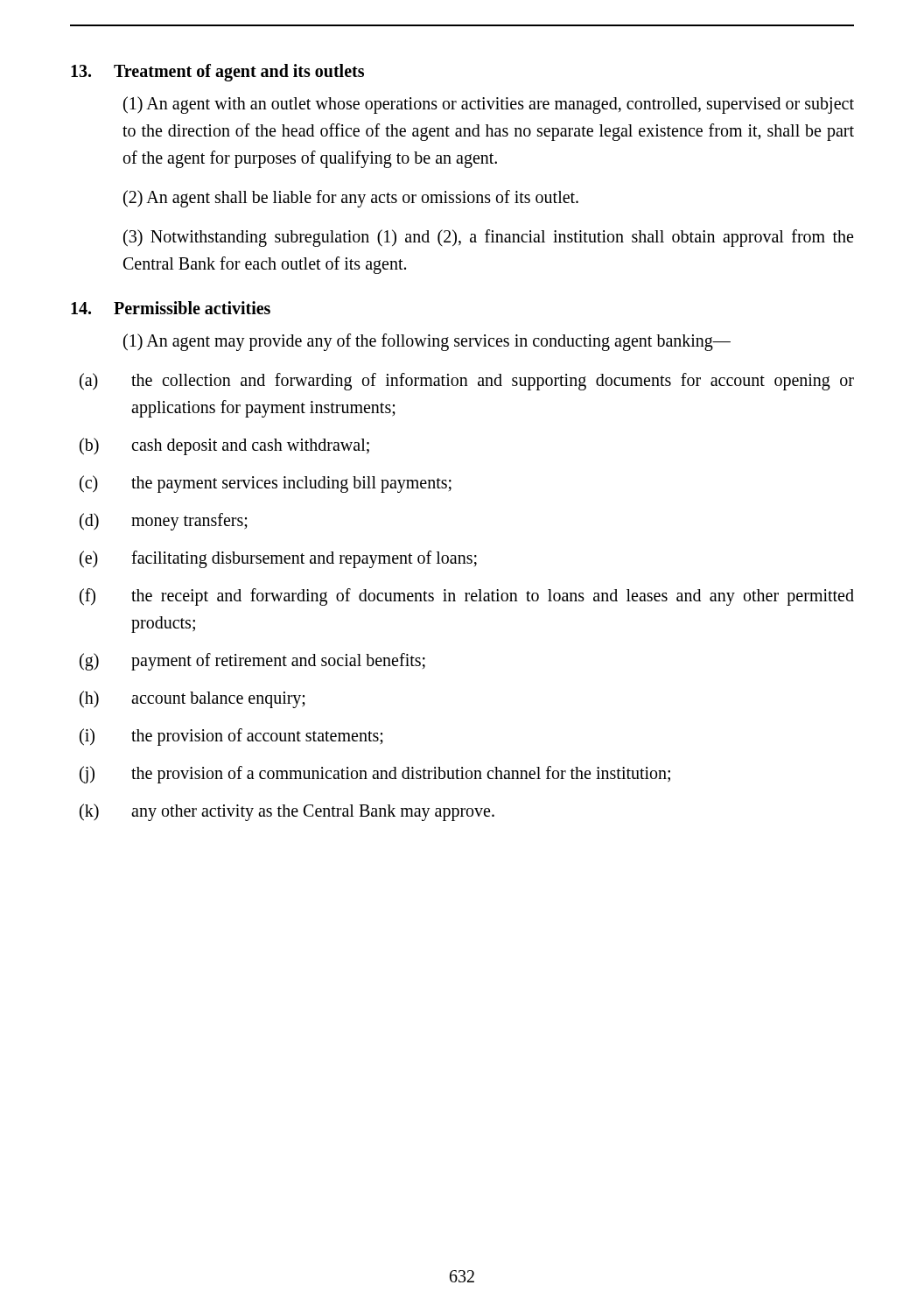Find the passage starting "(f) the receipt and"
The height and width of the screenshot is (1313, 924).
click(462, 609)
